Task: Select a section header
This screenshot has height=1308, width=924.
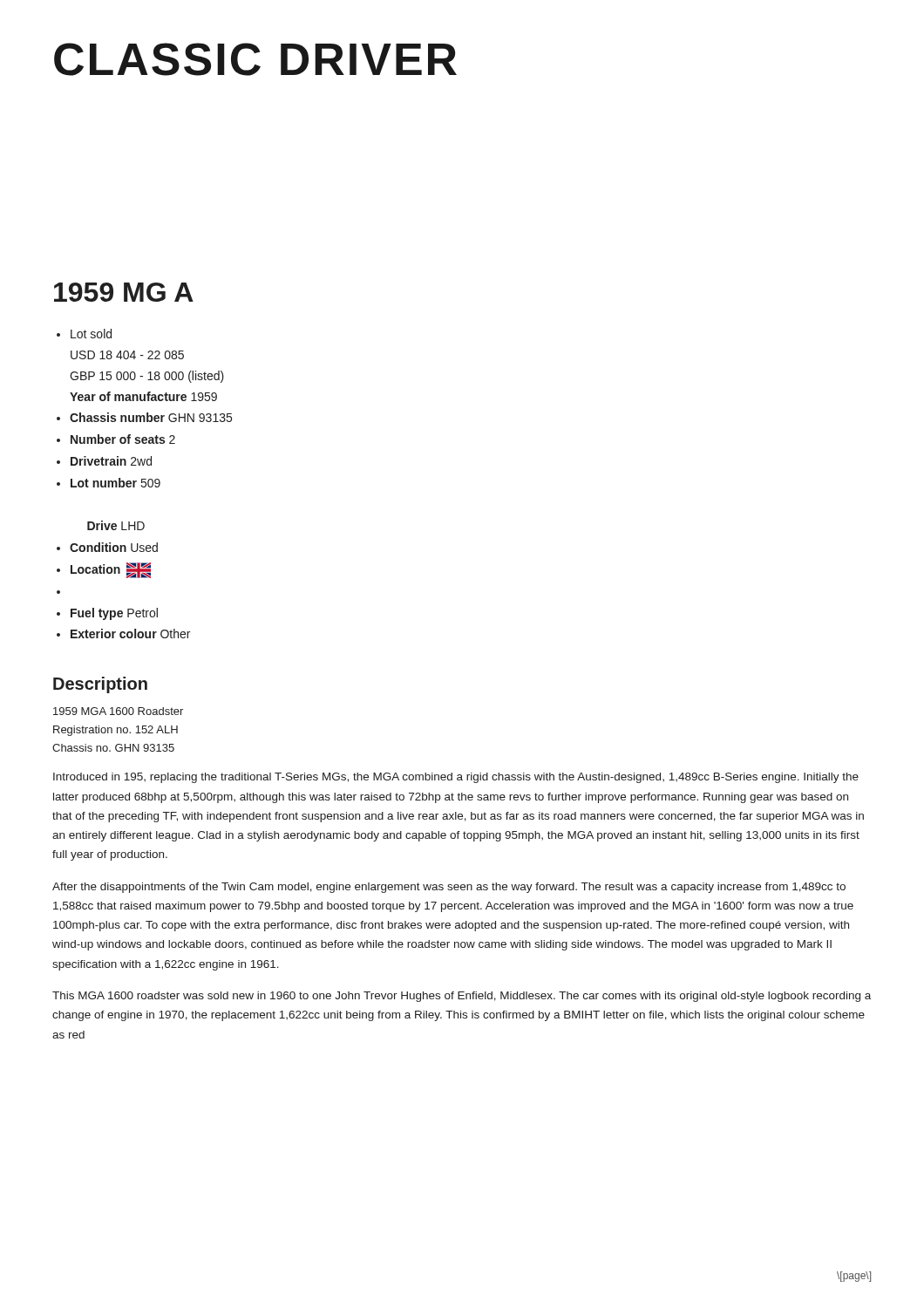Action: (x=100, y=684)
